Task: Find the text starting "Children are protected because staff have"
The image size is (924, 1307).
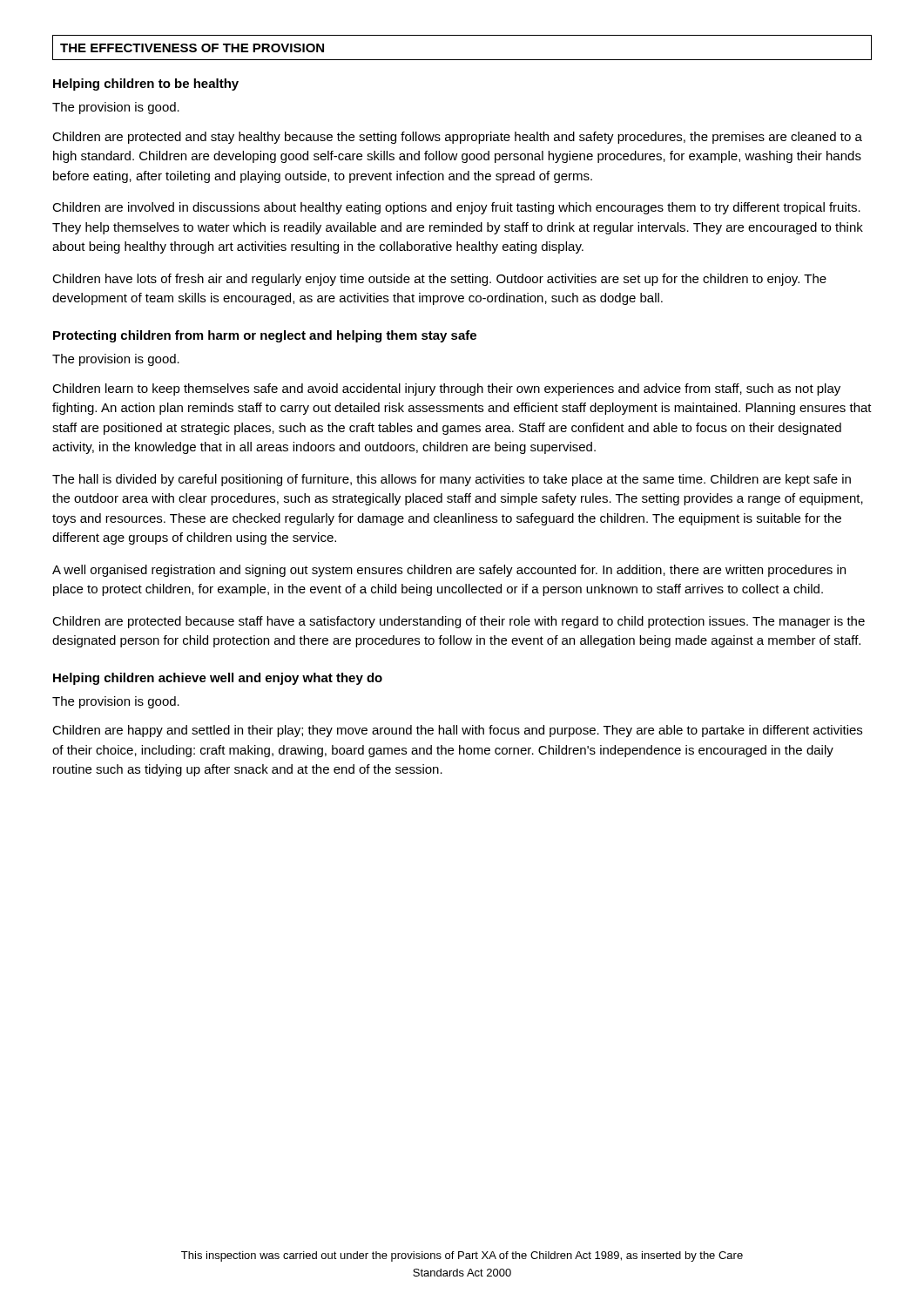Action: coord(459,630)
